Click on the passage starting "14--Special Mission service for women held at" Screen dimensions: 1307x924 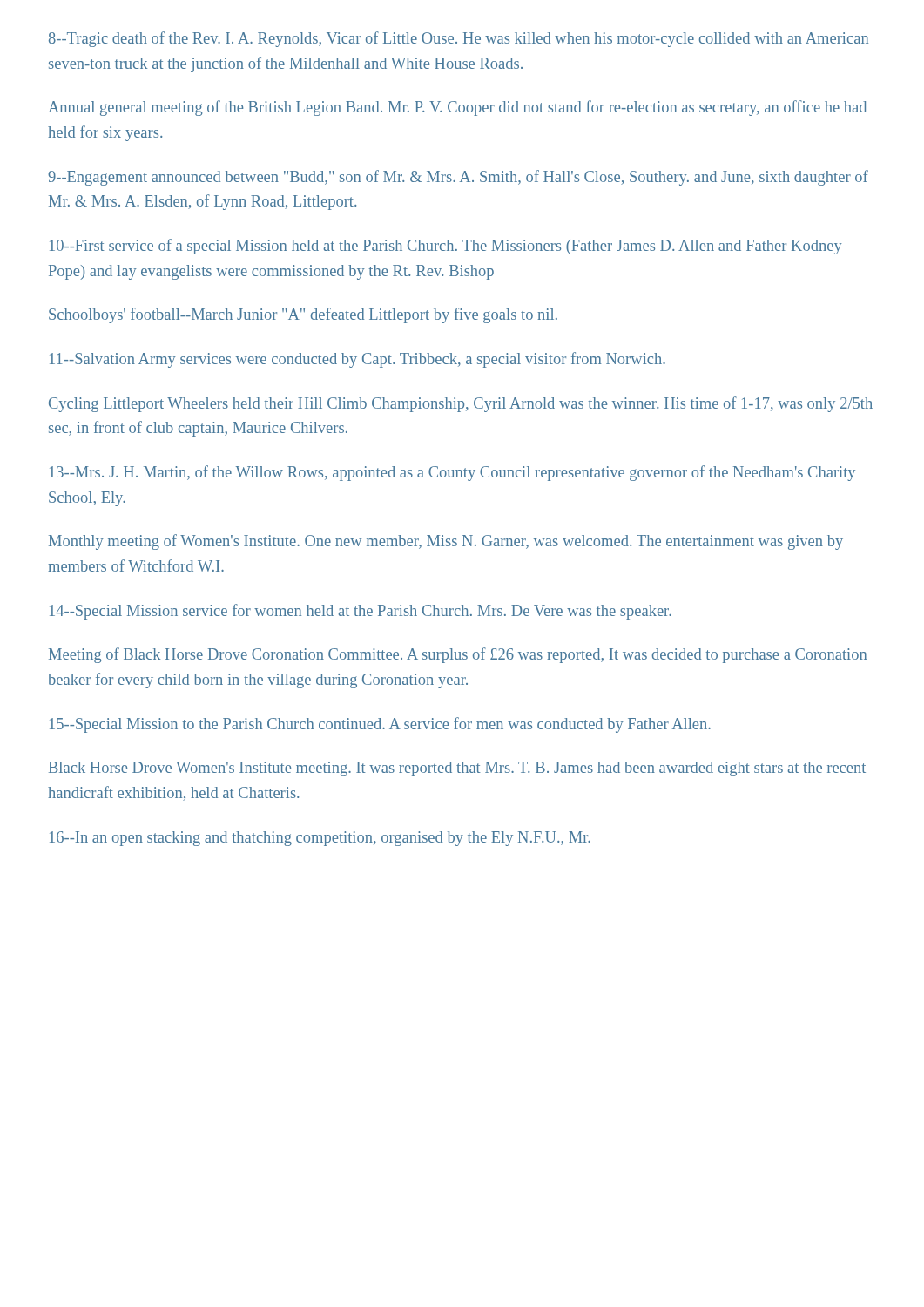coord(360,611)
